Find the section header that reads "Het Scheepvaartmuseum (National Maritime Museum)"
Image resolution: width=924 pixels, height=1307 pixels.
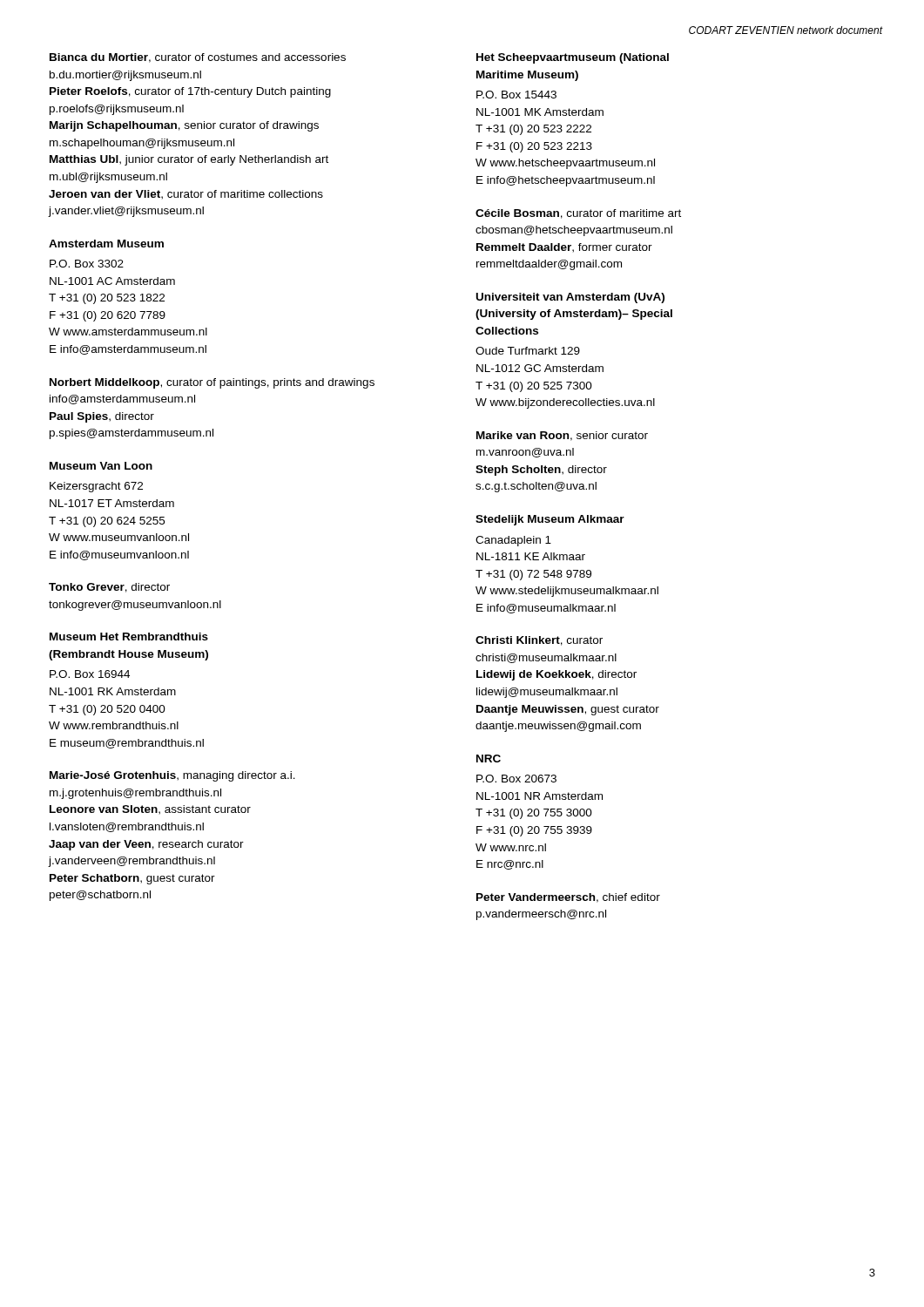tap(678, 66)
